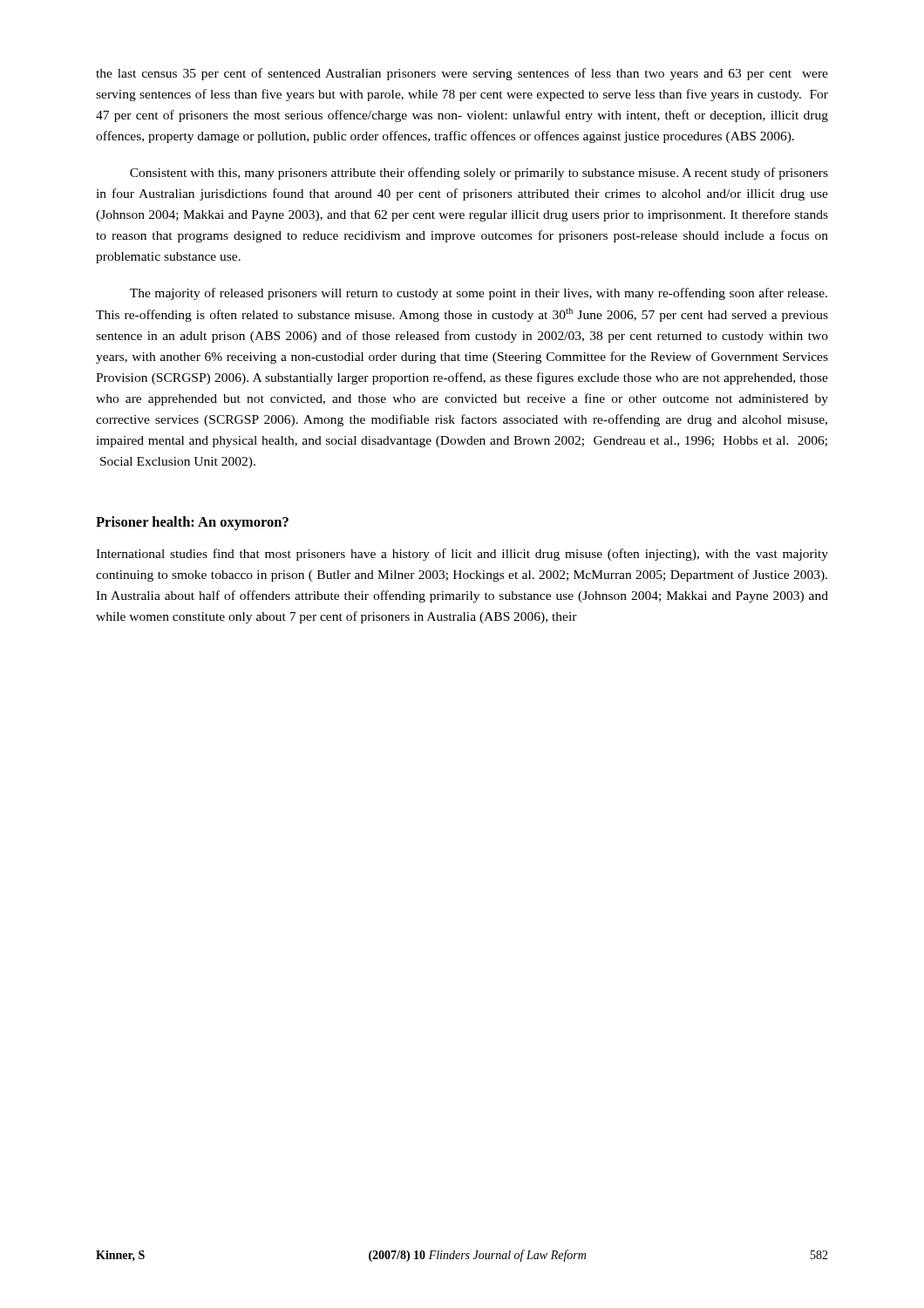The image size is (924, 1308).
Task: Point to the region starting "the last census 35 per cent"
Action: click(x=462, y=105)
